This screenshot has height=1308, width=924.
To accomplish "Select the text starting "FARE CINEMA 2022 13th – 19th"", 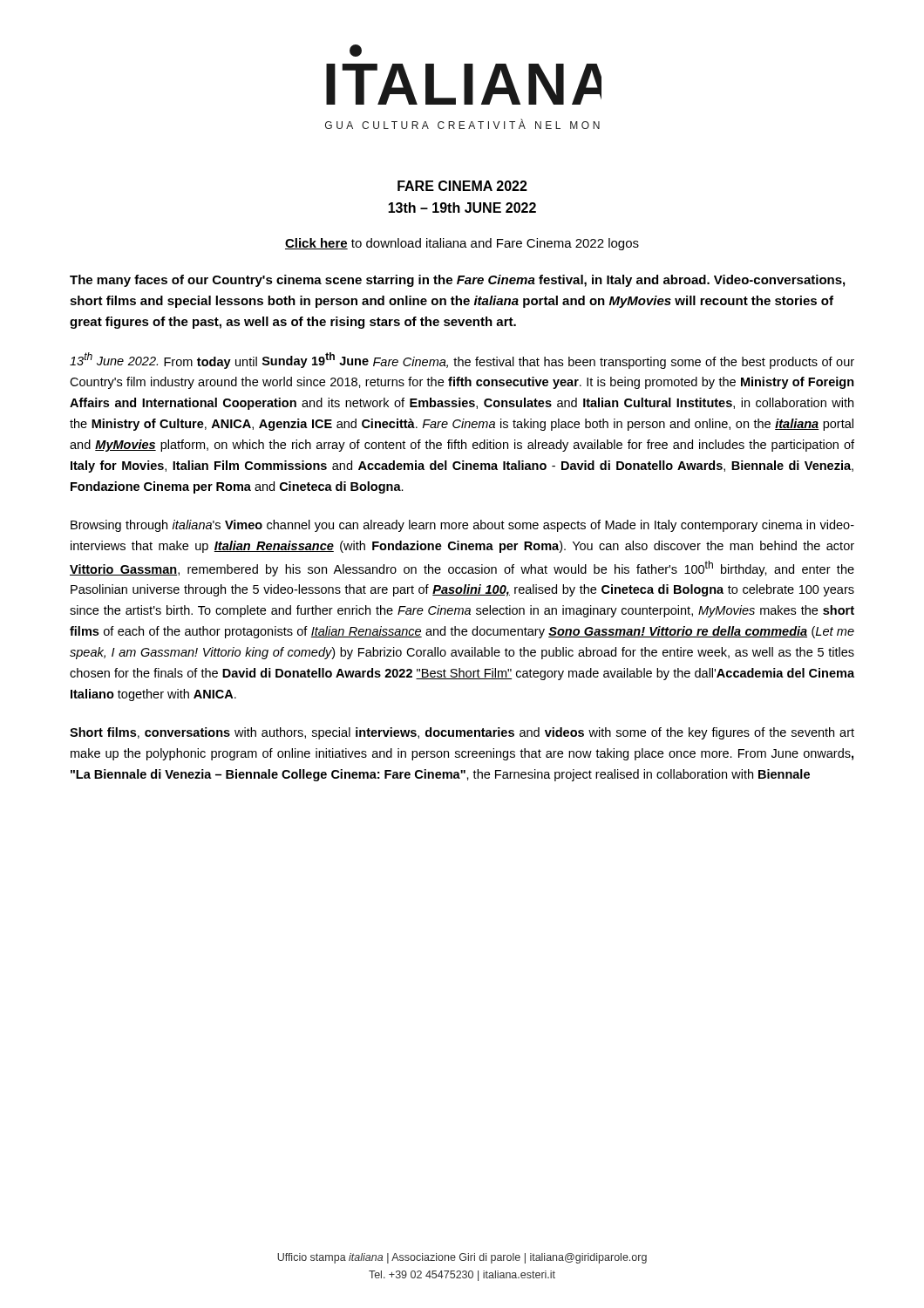I will pyautogui.click(x=462, y=198).
